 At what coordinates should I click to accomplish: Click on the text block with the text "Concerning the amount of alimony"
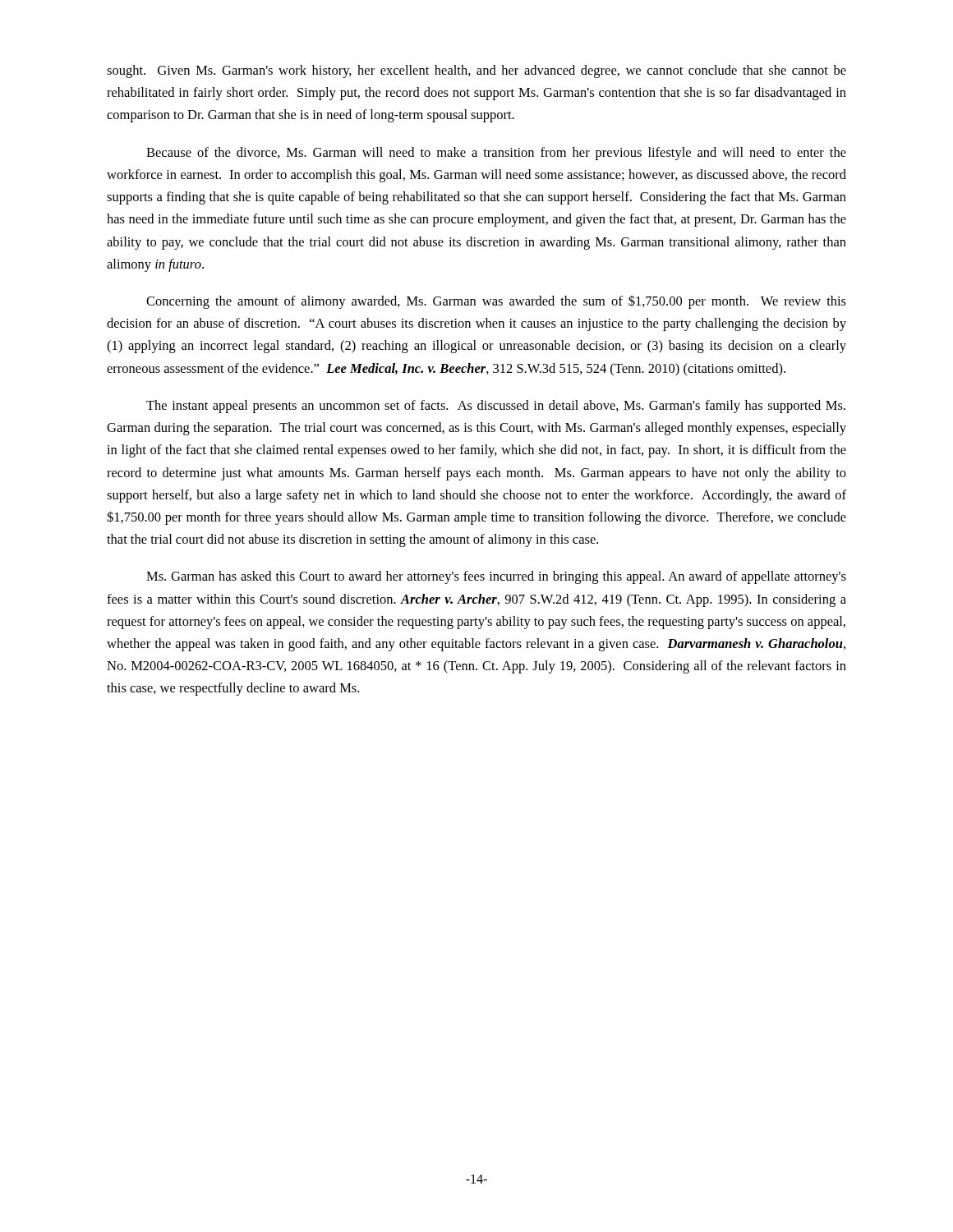tap(476, 335)
